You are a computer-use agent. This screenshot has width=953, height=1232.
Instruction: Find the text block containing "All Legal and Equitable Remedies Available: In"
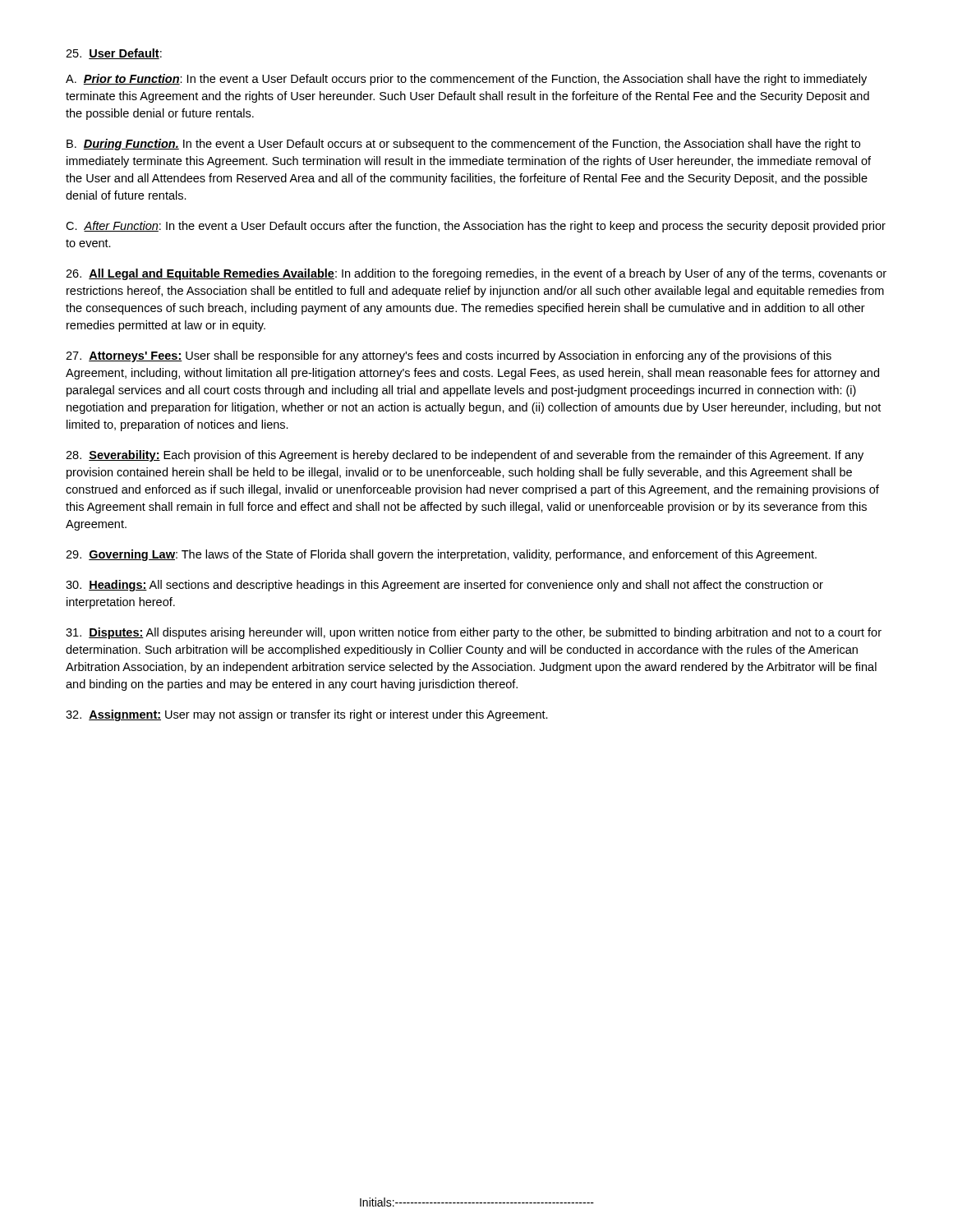476,300
